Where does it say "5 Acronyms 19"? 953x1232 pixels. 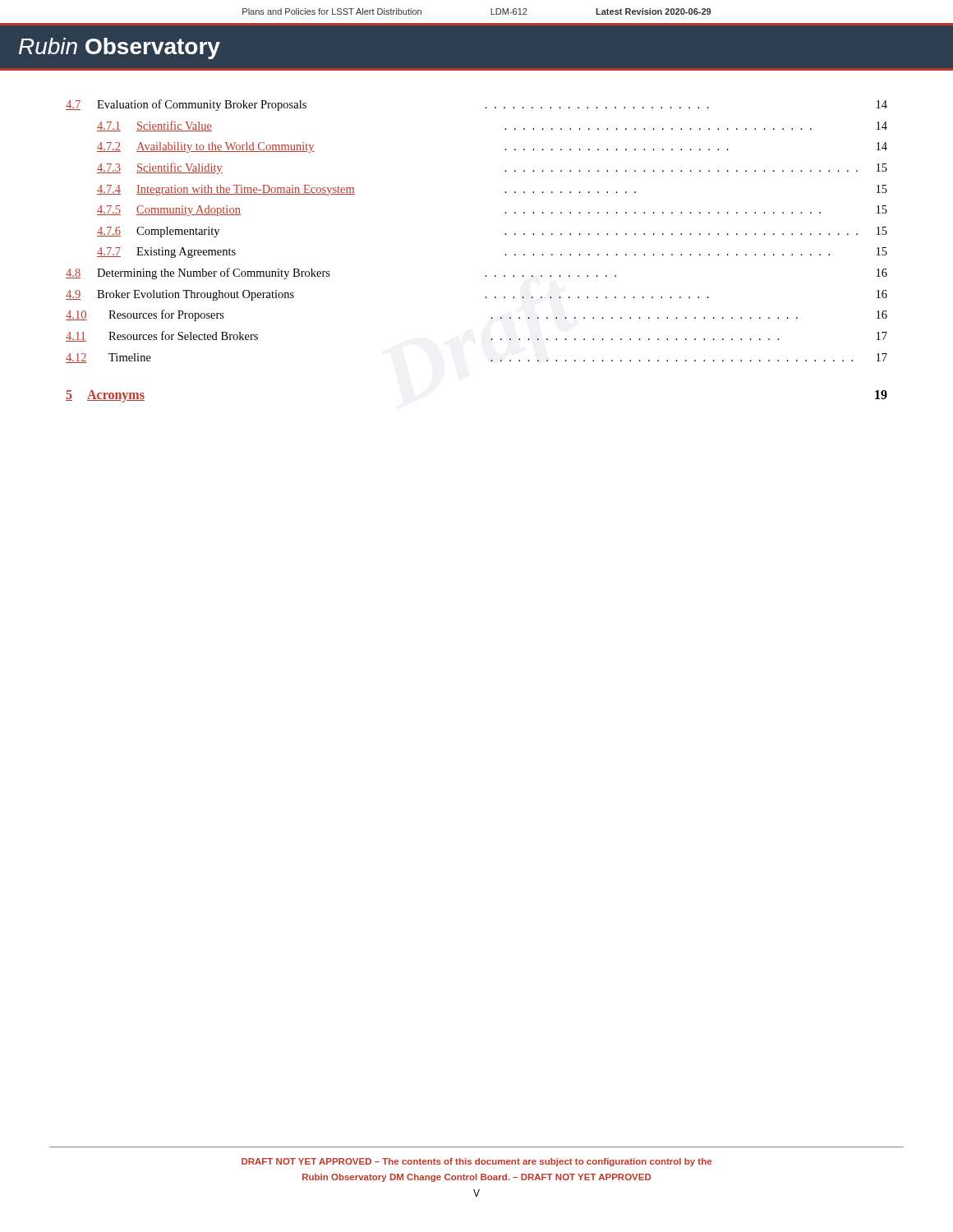(115, 396)
